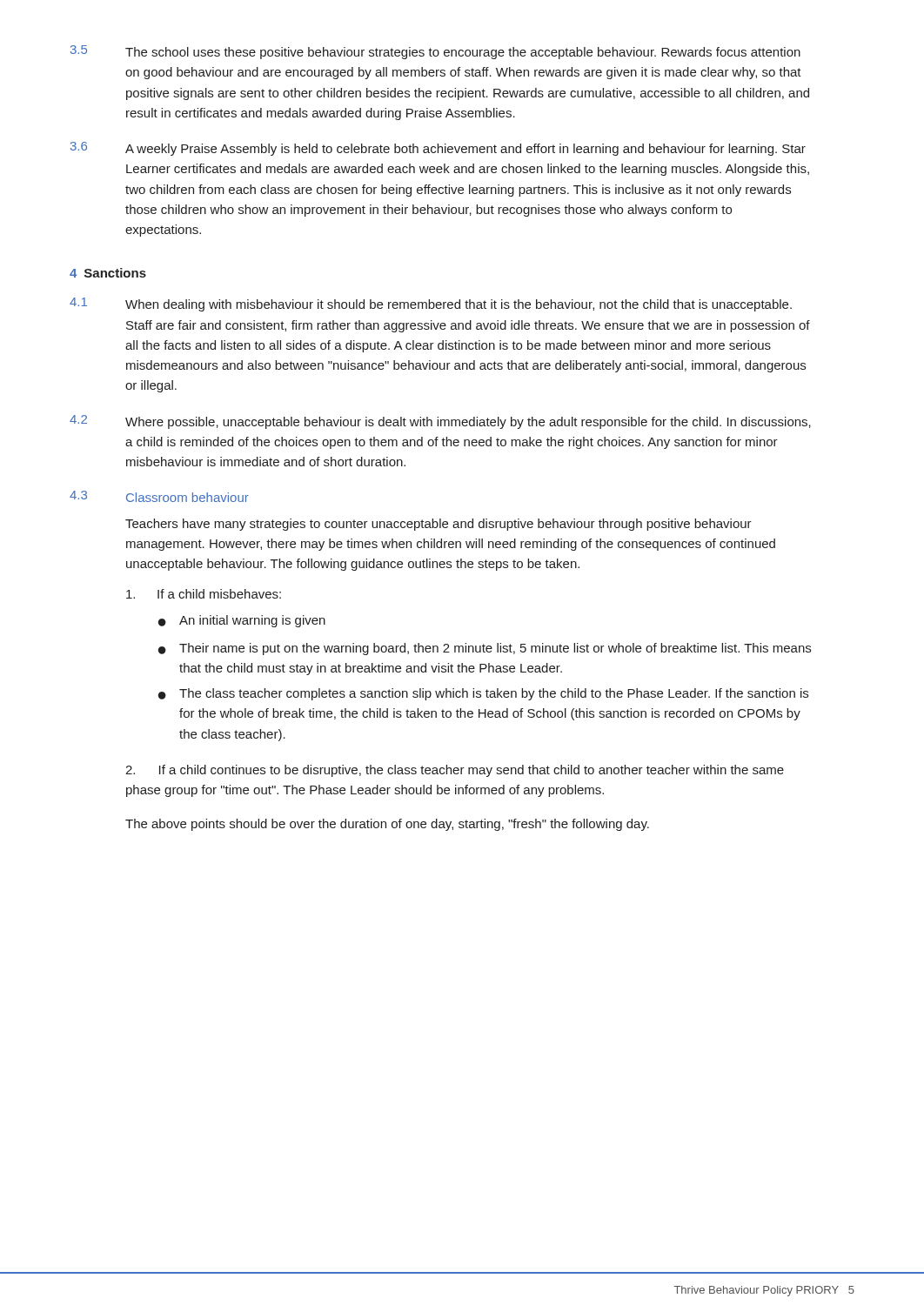Where is the passage that starts "2. If a child continues to be"?

(455, 779)
